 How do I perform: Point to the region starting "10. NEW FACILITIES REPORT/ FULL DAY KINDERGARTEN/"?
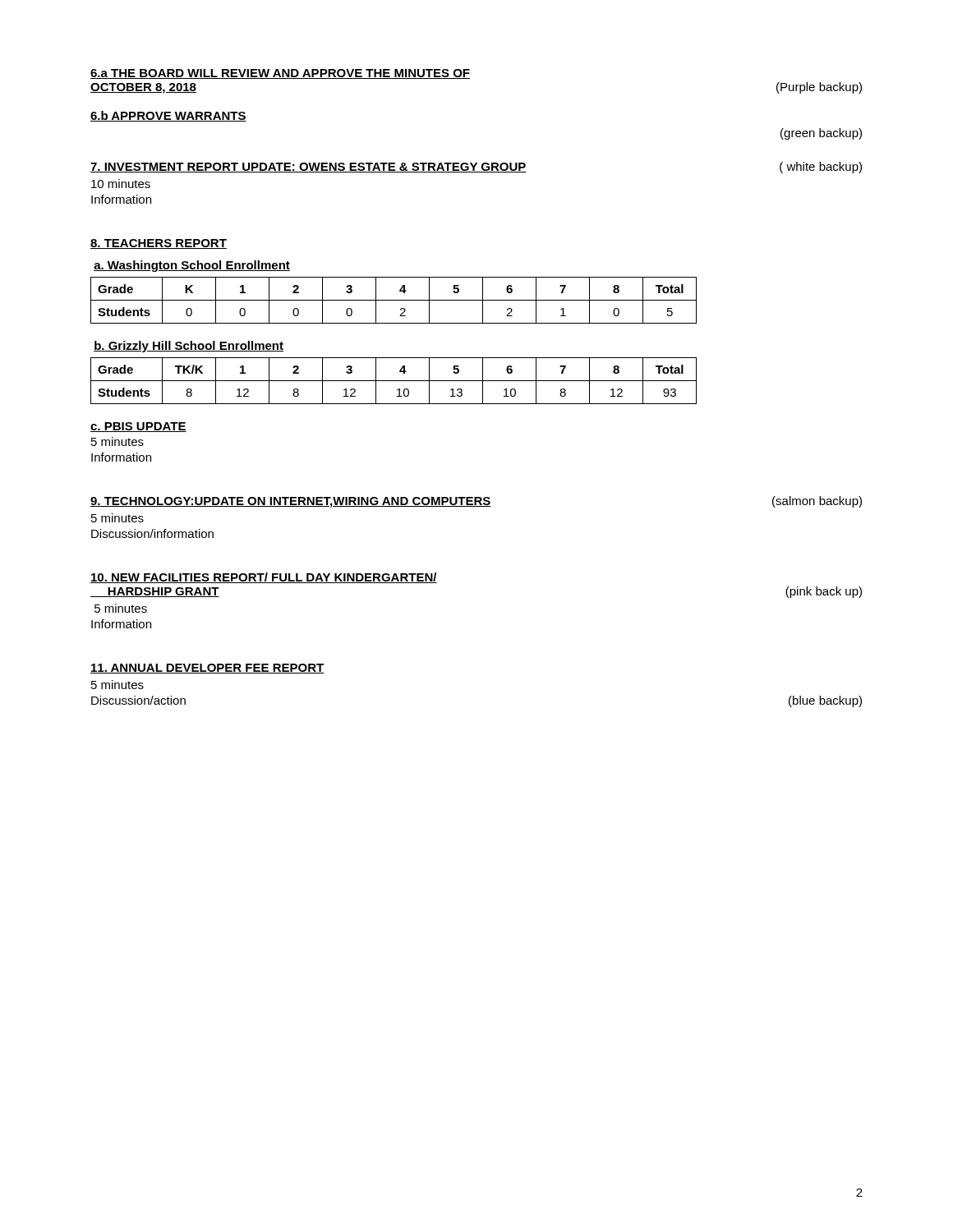tap(264, 578)
